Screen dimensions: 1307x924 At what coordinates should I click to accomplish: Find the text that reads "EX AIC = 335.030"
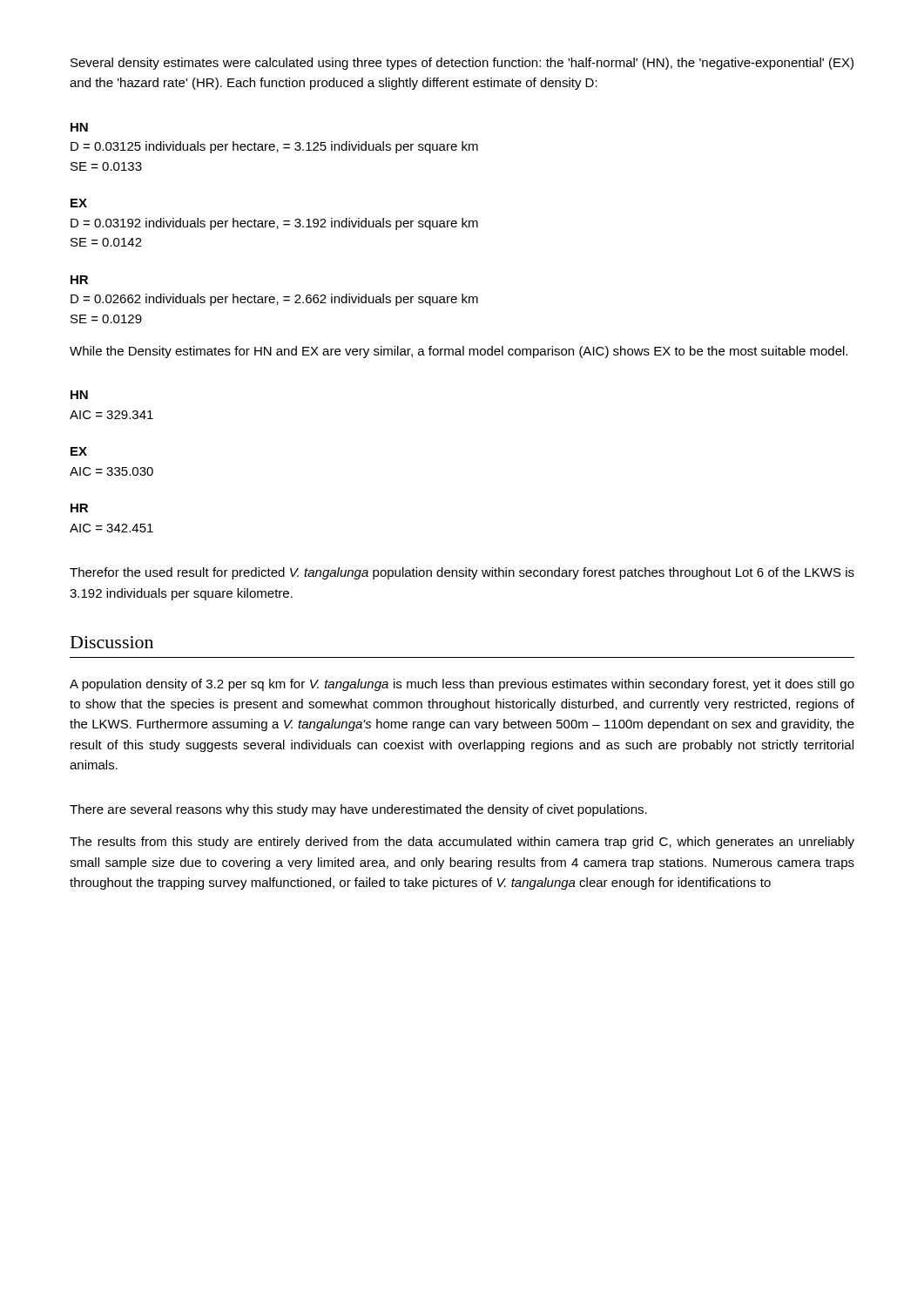112,461
